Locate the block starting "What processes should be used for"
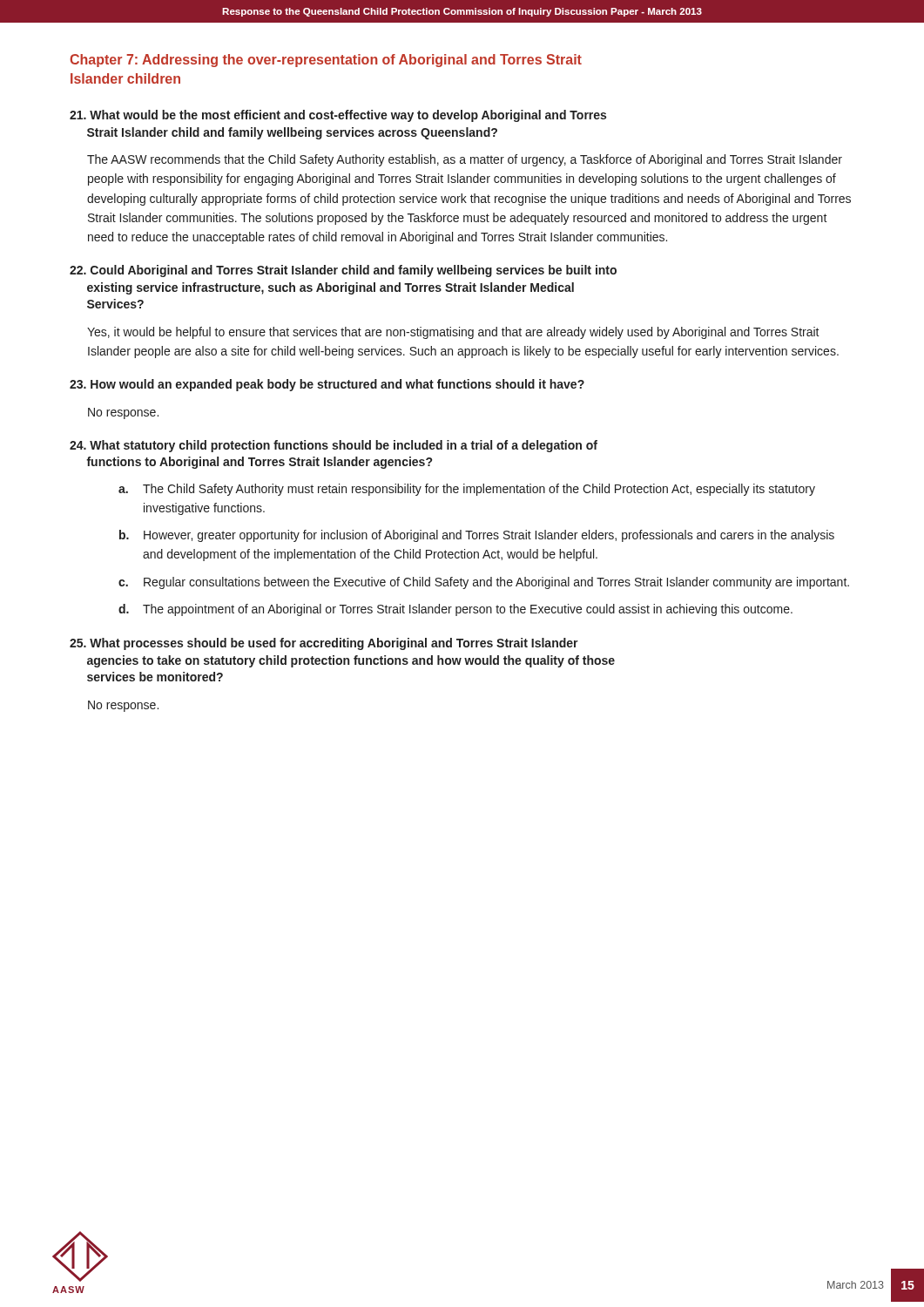Image resolution: width=924 pixels, height=1307 pixels. click(342, 660)
